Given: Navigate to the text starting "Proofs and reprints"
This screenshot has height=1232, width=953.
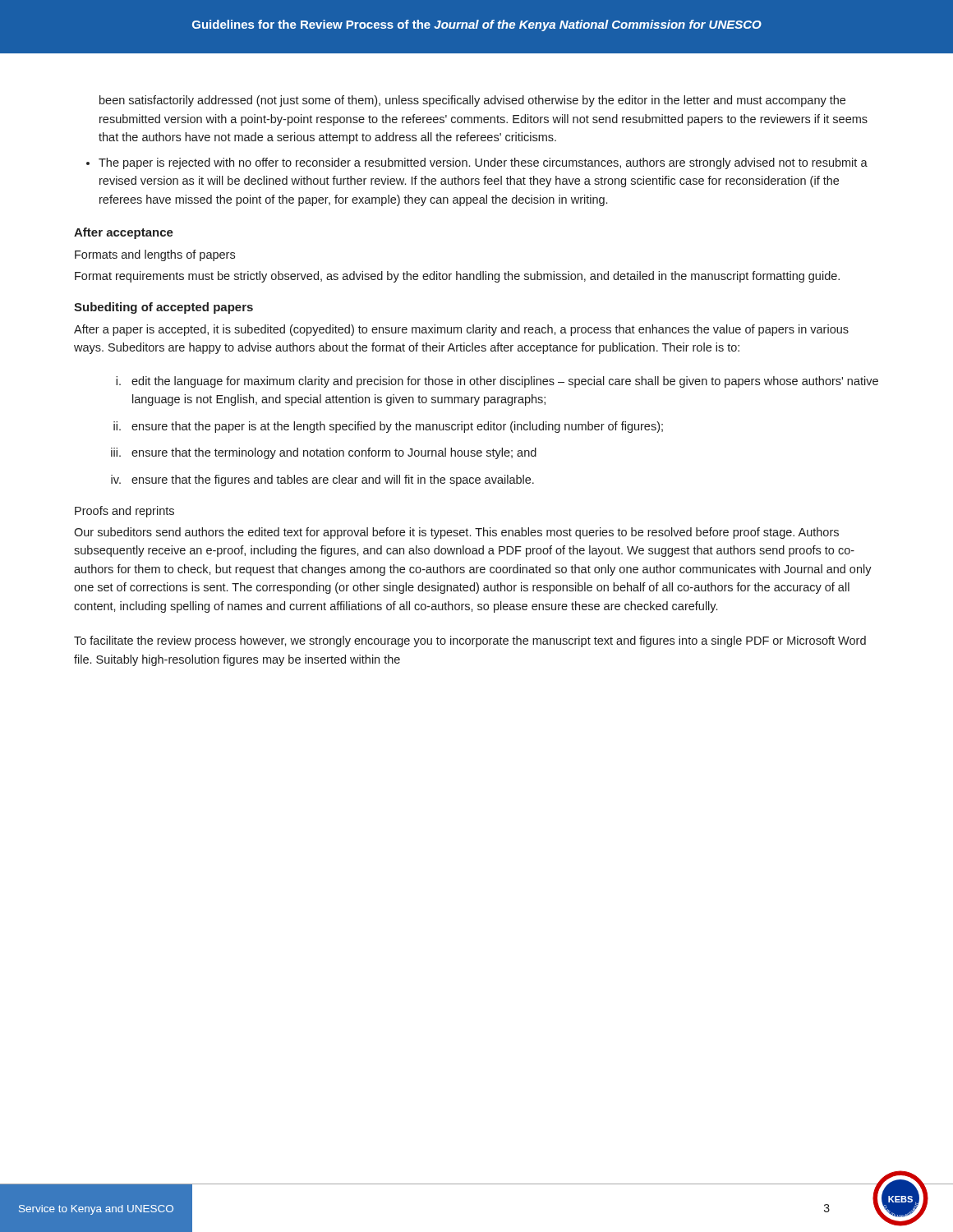Looking at the screenshot, I should click(x=124, y=511).
